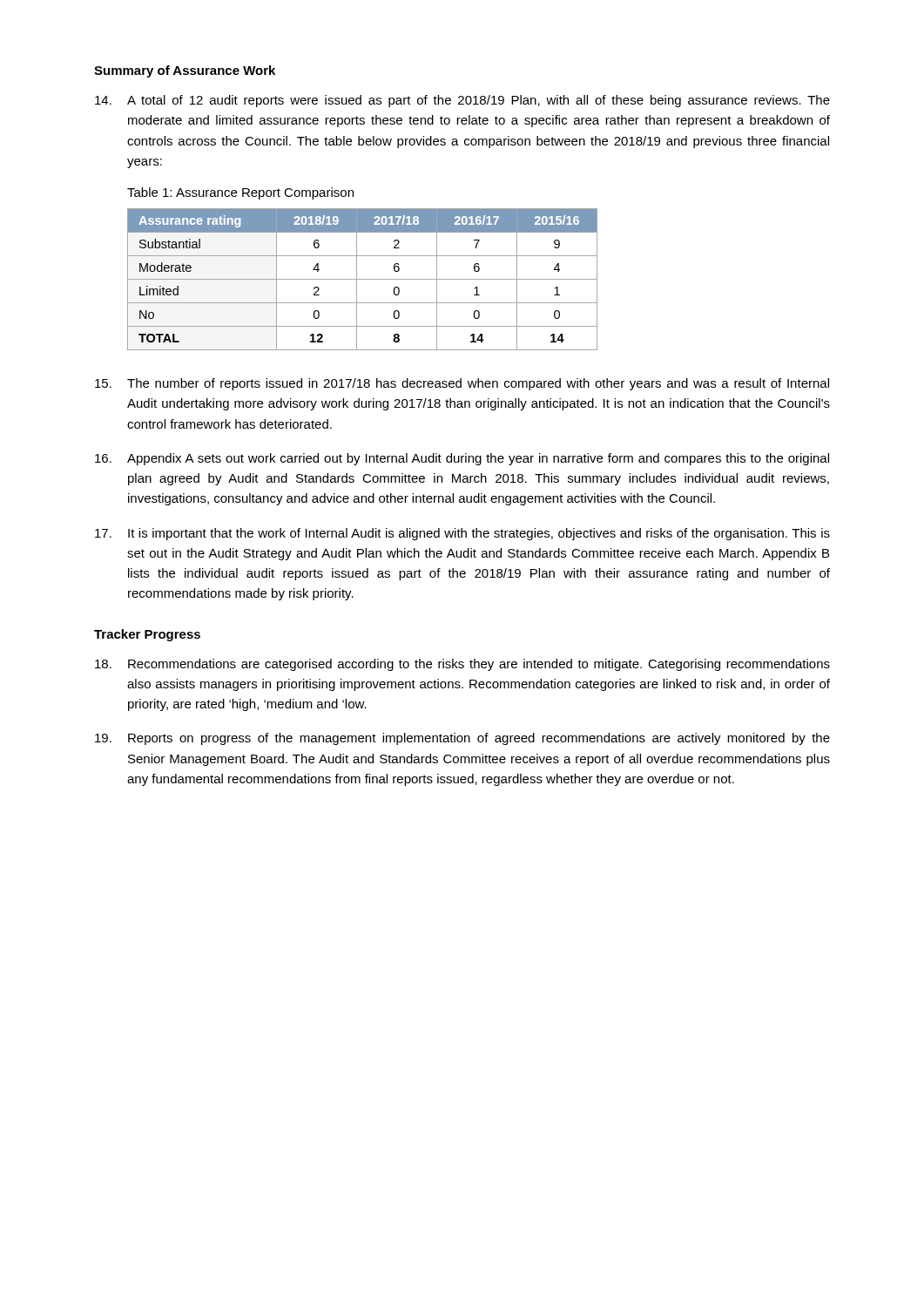Find the list item that says "19. Reports on progress of the management implementation"

pyautogui.click(x=462, y=758)
